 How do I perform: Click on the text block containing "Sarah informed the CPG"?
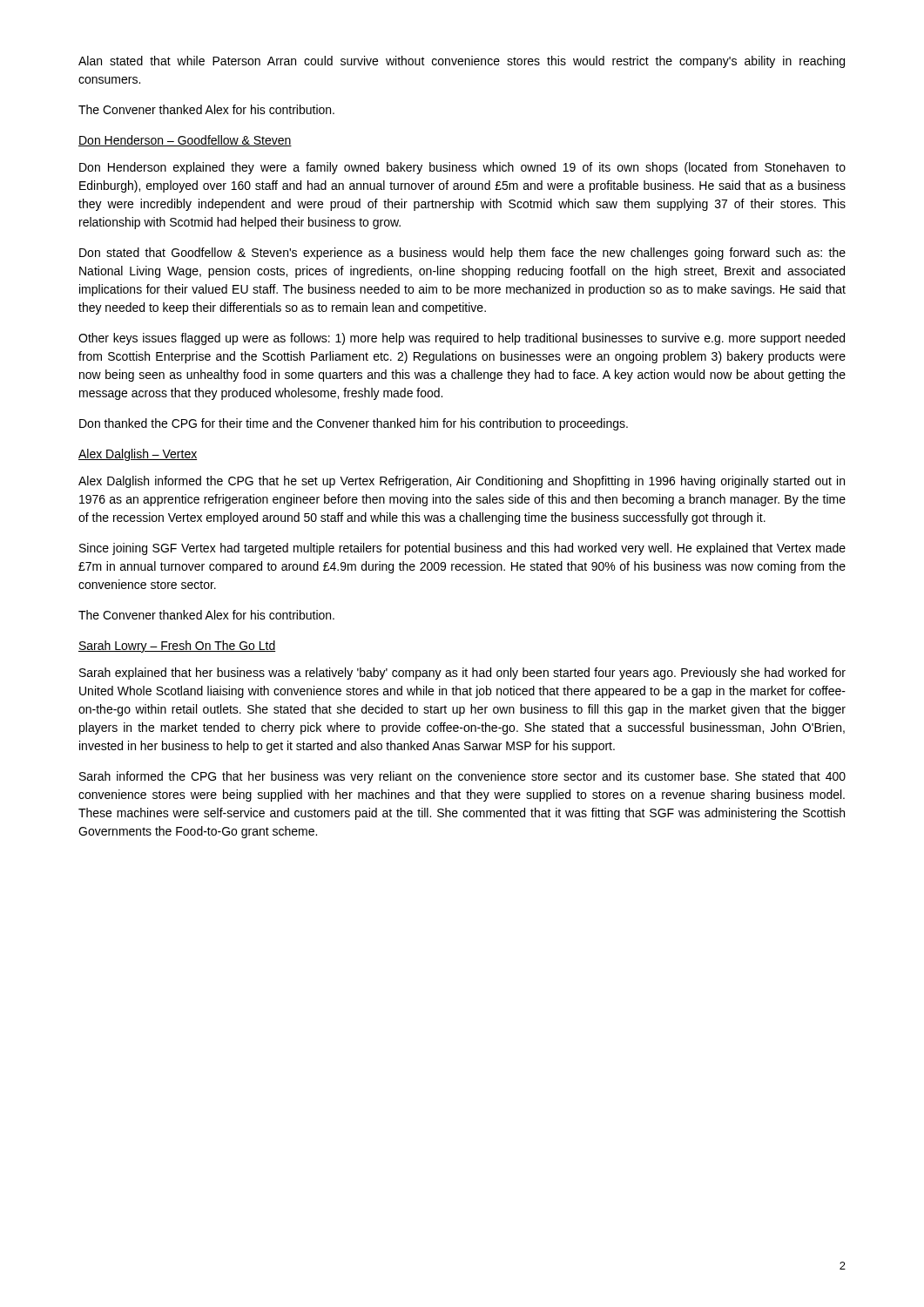point(462,804)
